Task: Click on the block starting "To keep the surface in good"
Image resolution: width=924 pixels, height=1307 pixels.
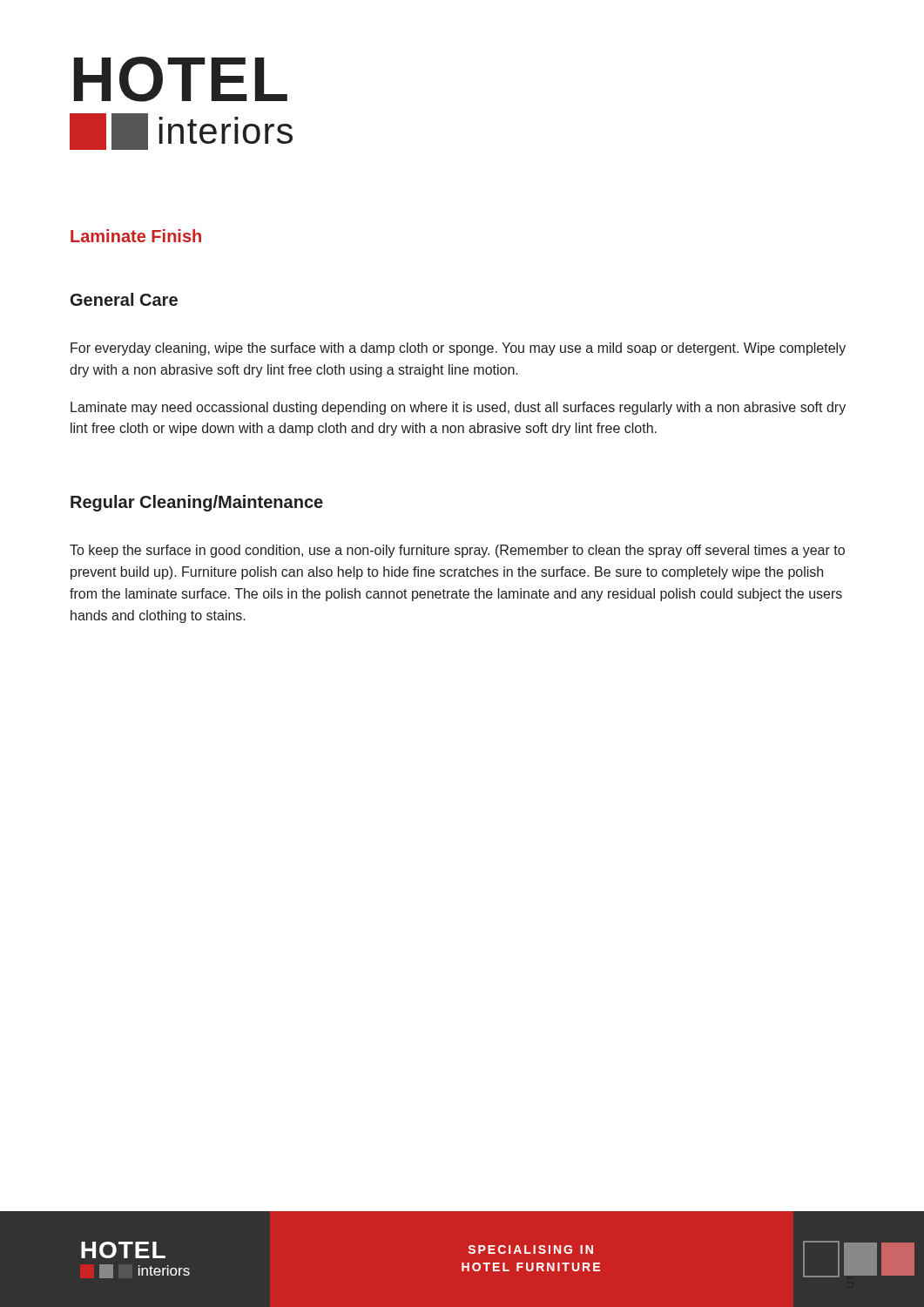Action: [457, 583]
